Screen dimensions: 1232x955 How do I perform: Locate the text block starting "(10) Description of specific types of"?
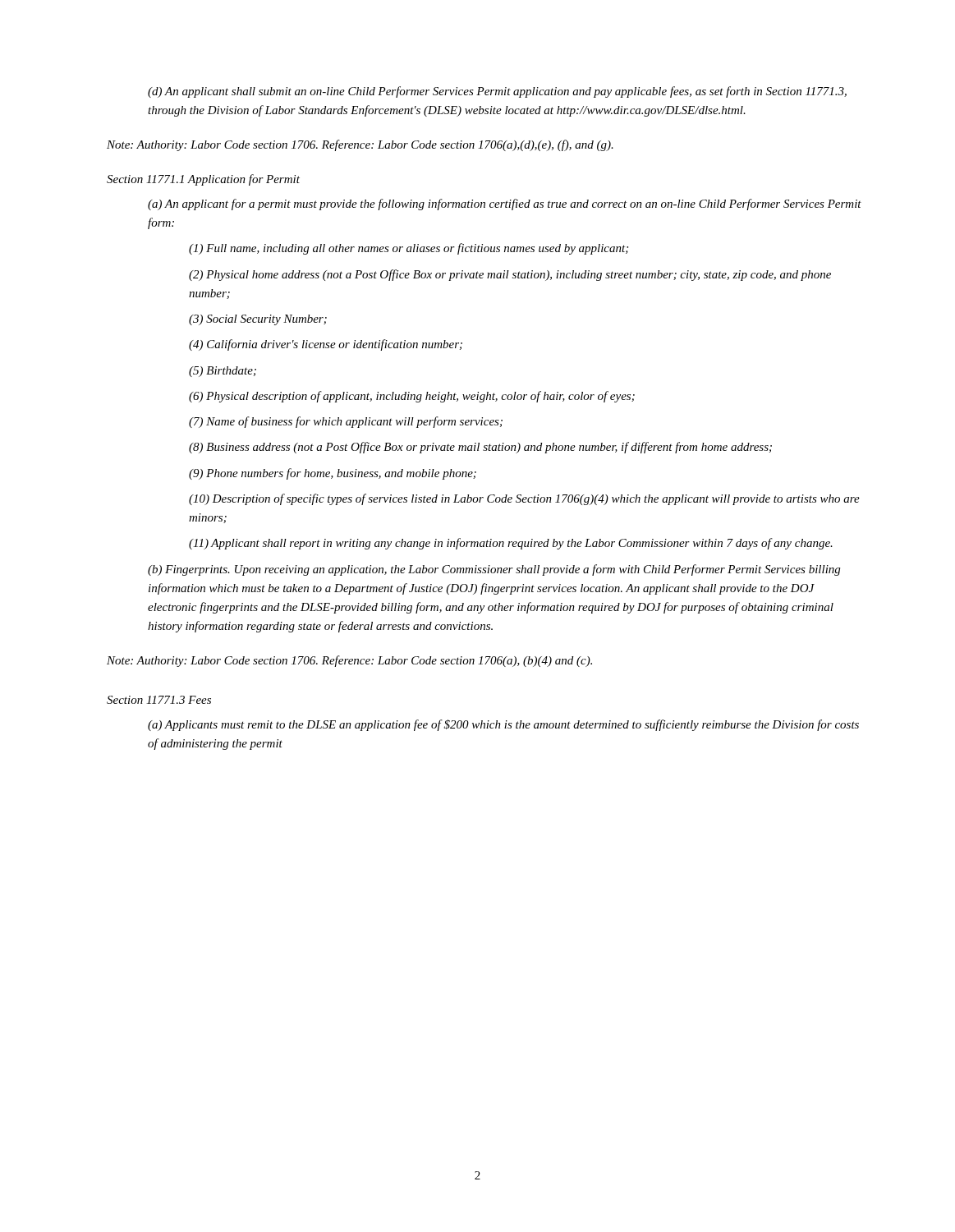pos(524,508)
